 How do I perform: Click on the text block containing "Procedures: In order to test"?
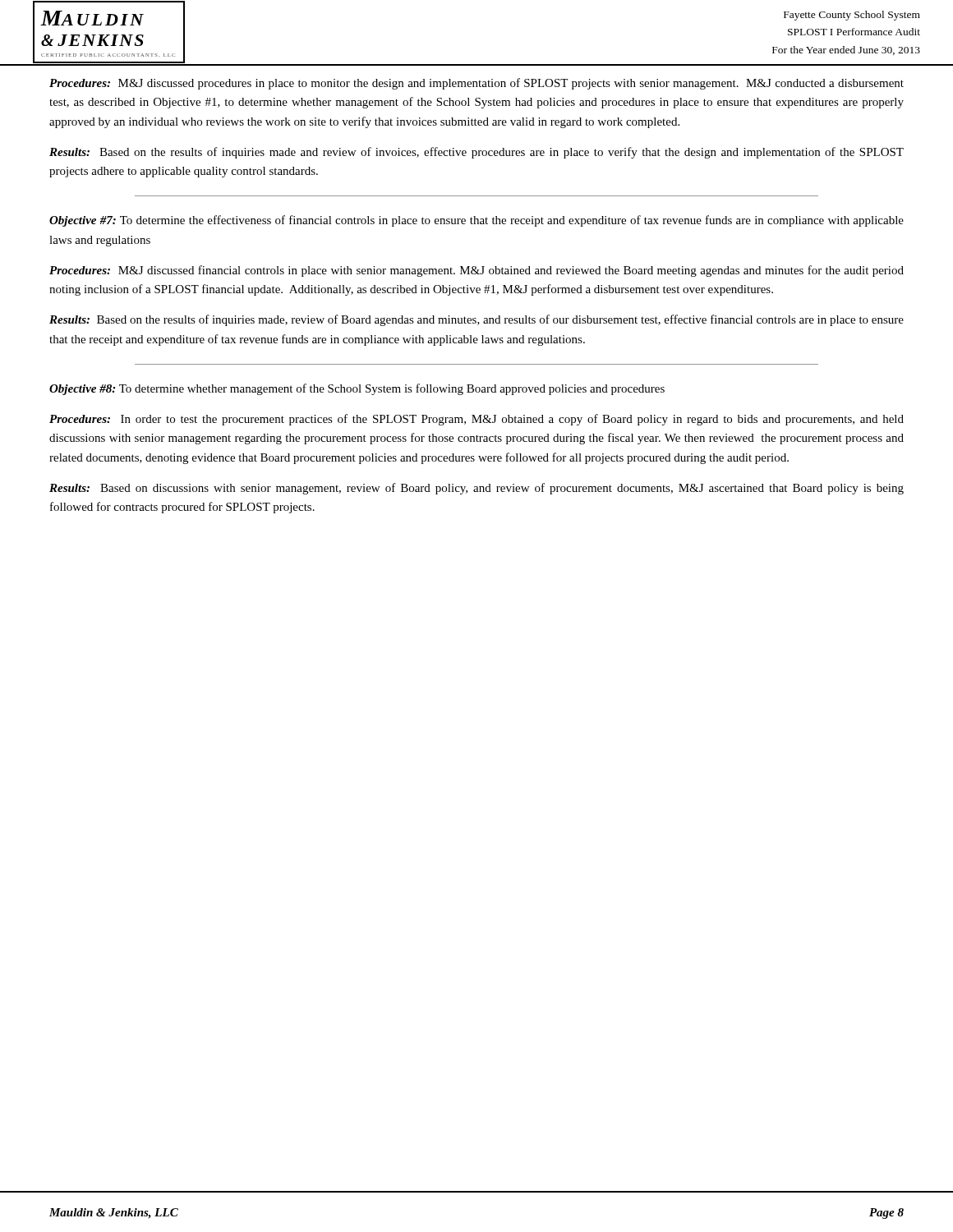pos(476,438)
